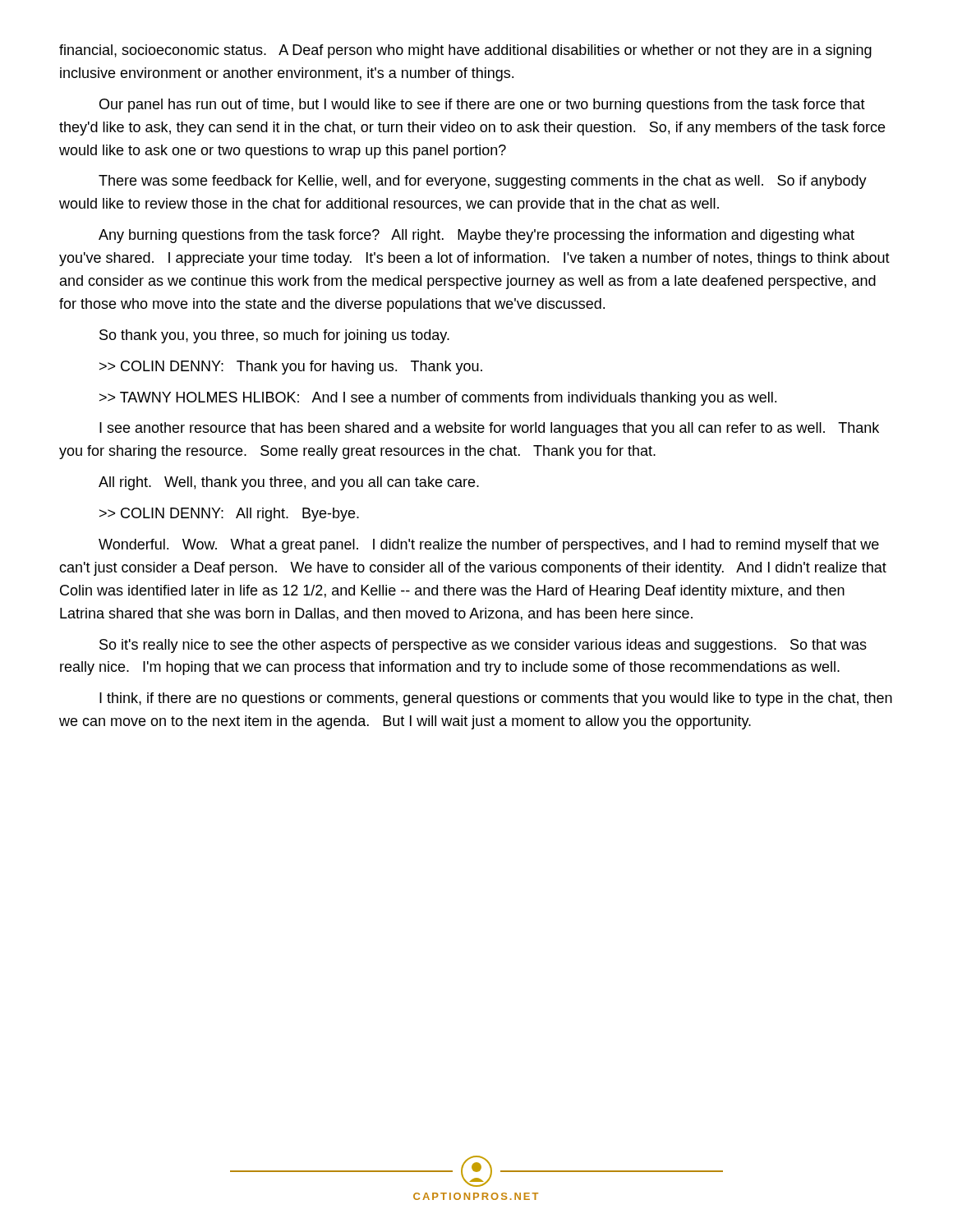Find the region starting ">> COLIN DENNY: Thank you for"
953x1232 pixels.
pos(291,366)
